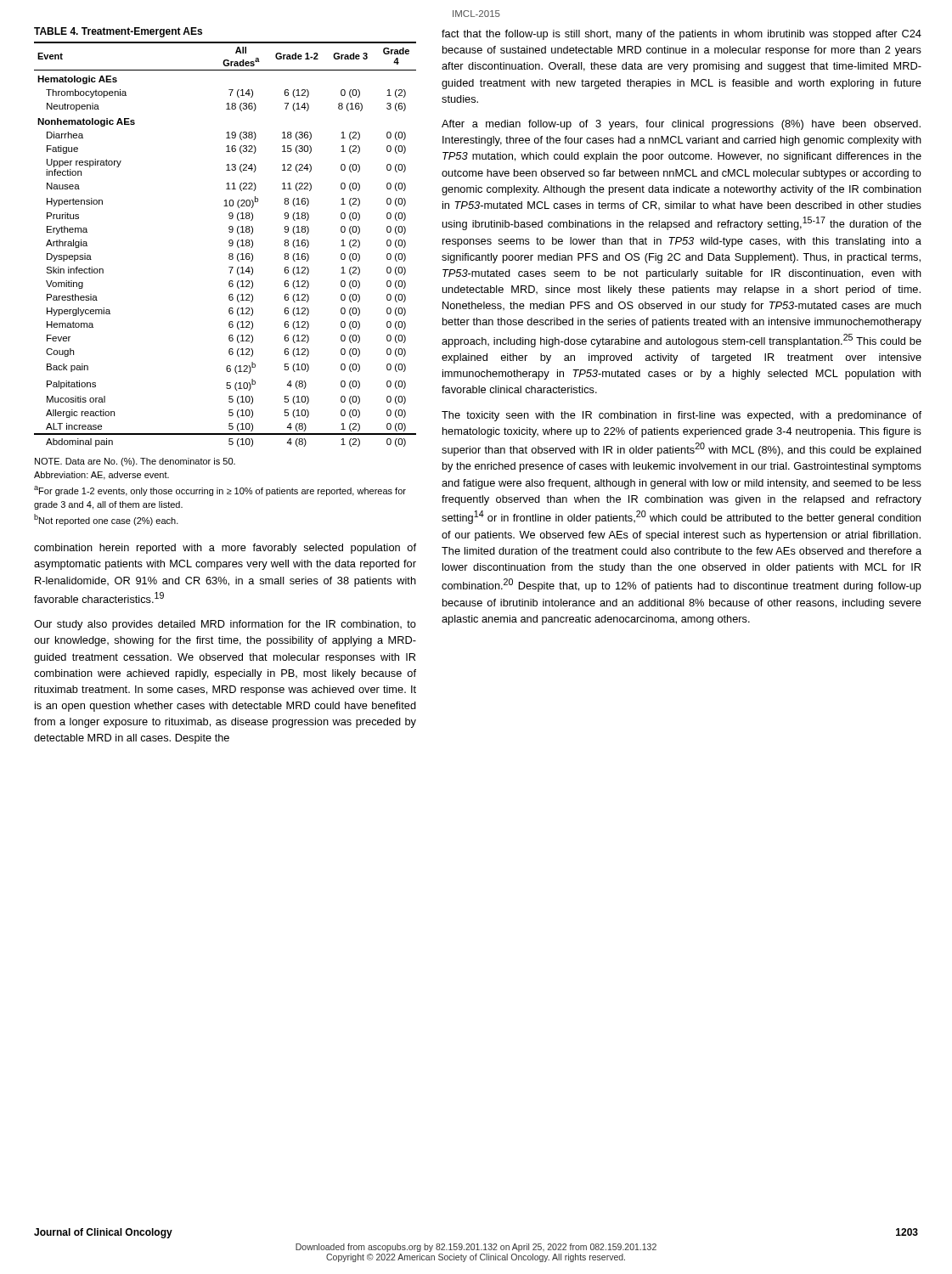Image resolution: width=952 pixels, height=1274 pixels.
Task: Locate the text starting "TABLE 4. Treatment-Emergent AEs"
Action: click(x=118, y=31)
